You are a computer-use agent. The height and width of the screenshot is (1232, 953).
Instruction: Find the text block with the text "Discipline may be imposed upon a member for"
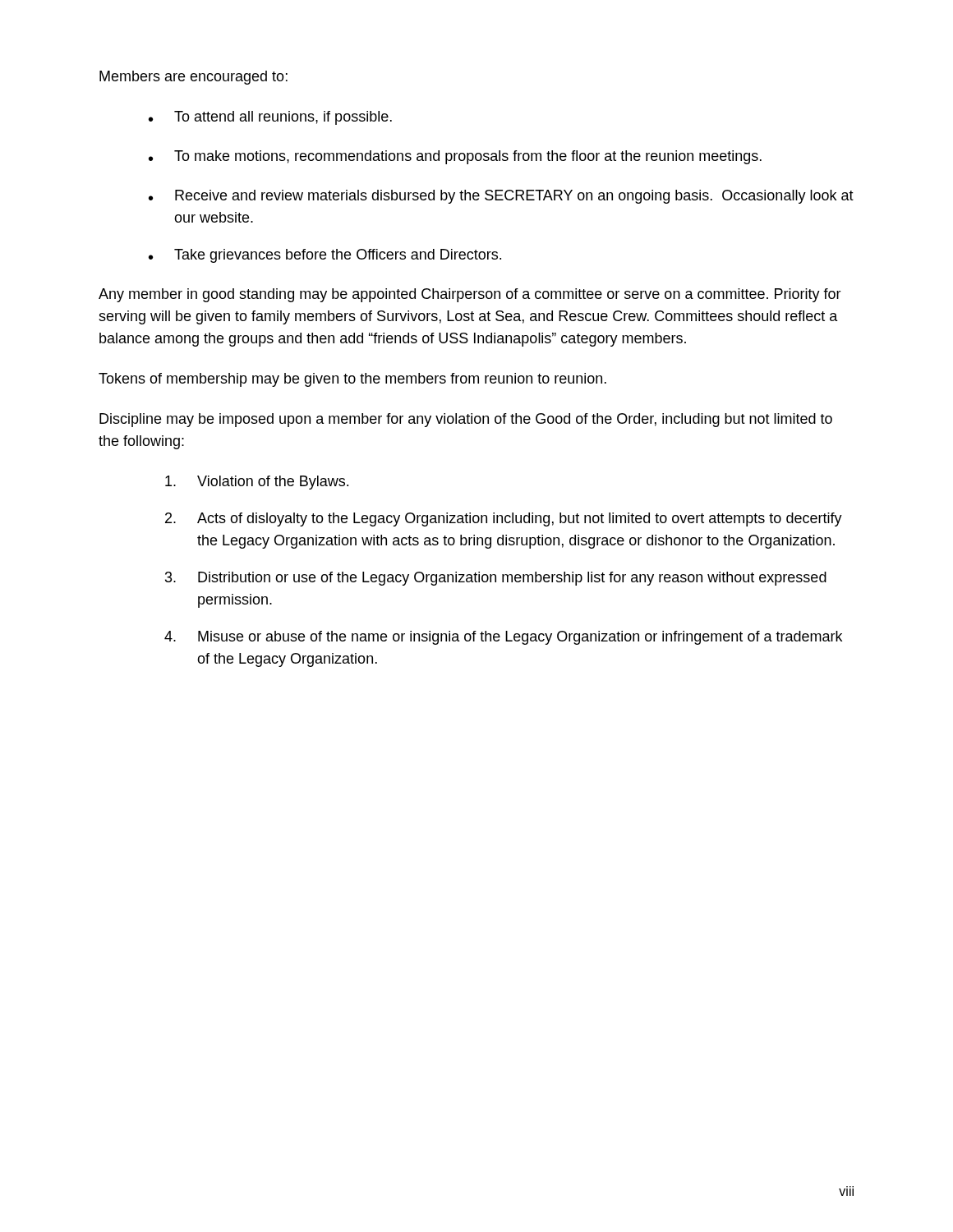click(x=466, y=430)
